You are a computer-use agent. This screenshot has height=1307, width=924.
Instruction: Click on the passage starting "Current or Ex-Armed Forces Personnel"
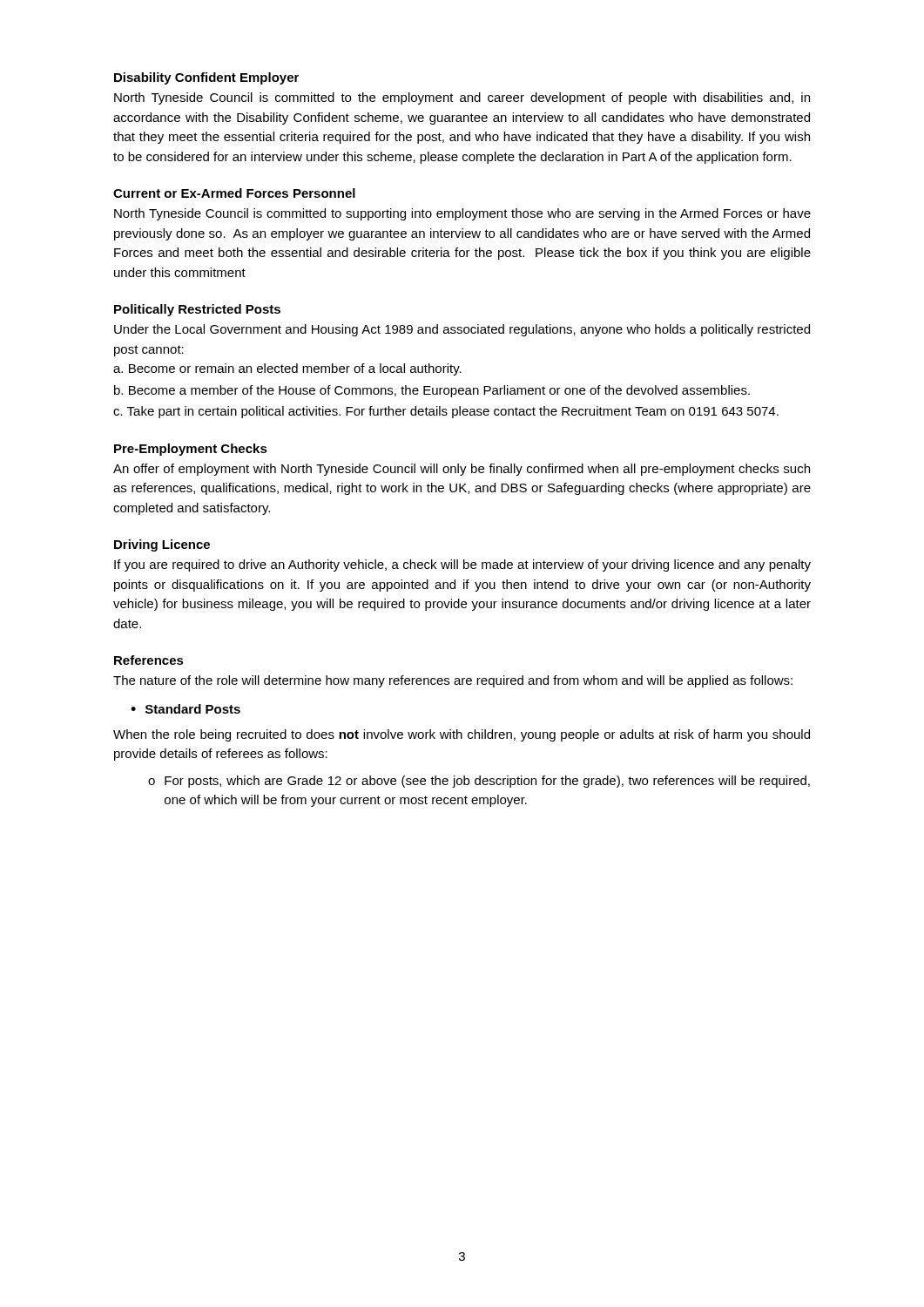click(x=234, y=193)
